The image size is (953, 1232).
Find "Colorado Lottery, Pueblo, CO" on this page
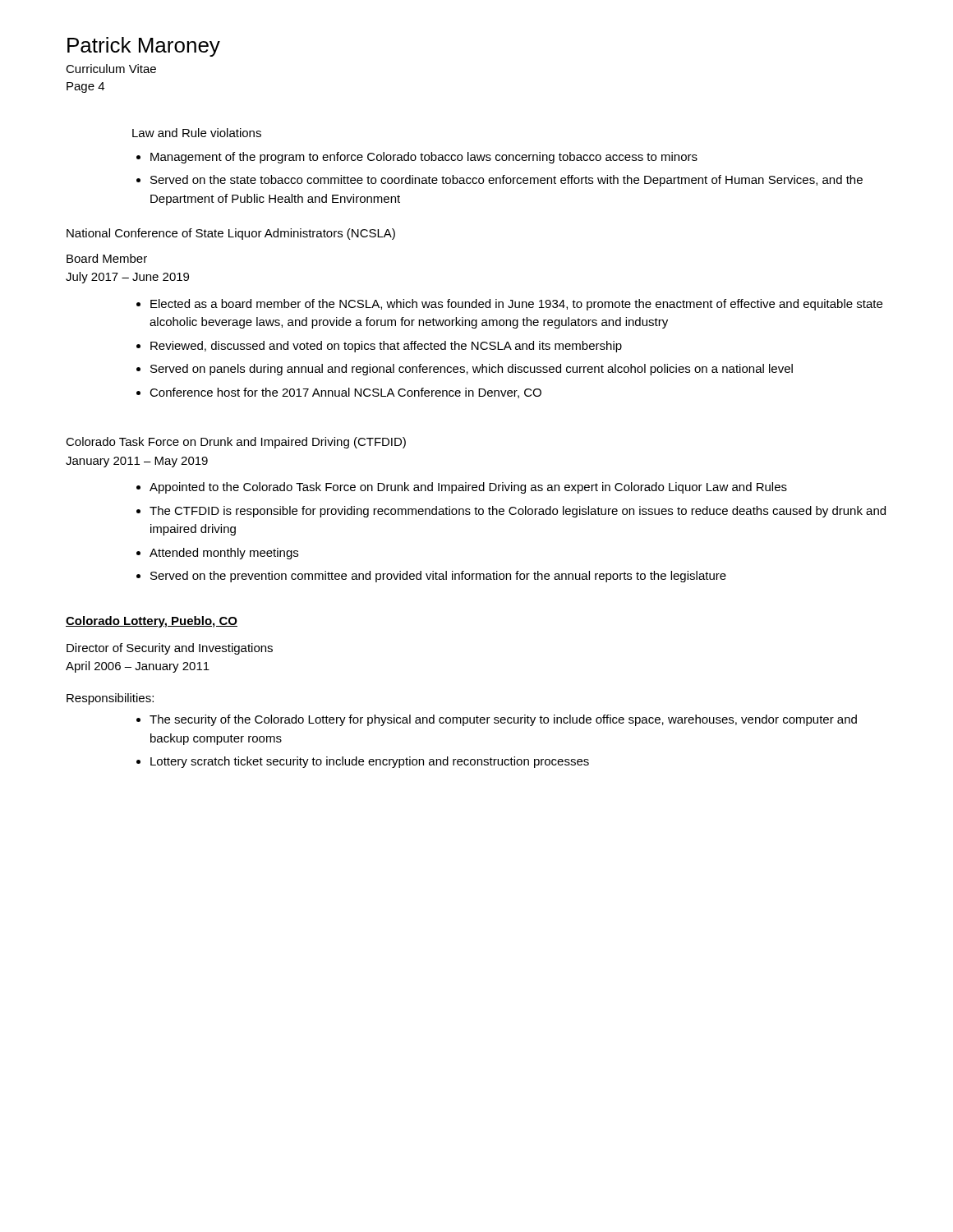(x=152, y=620)
